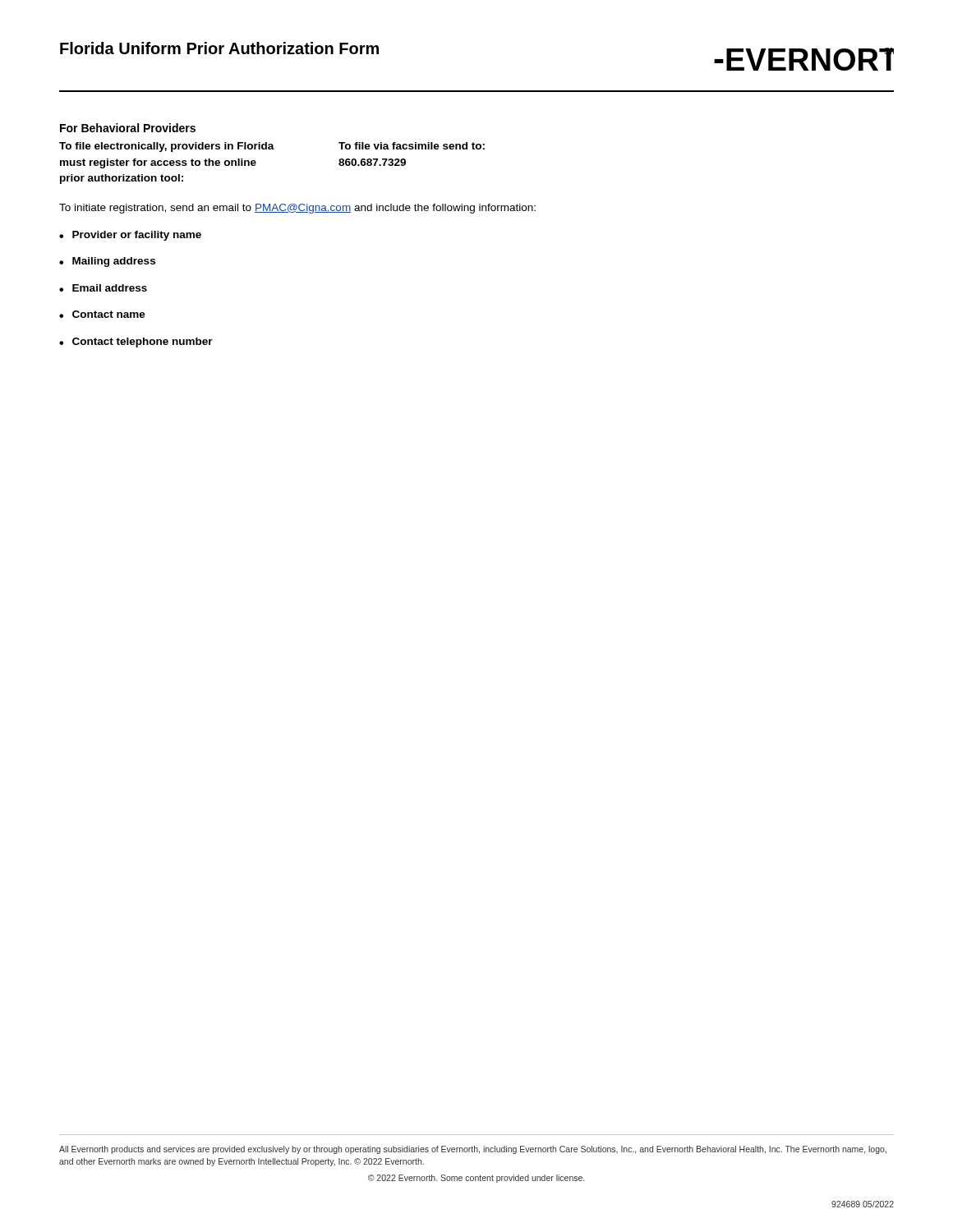Point to "Provider or facility name"
The image size is (953, 1232).
[137, 235]
